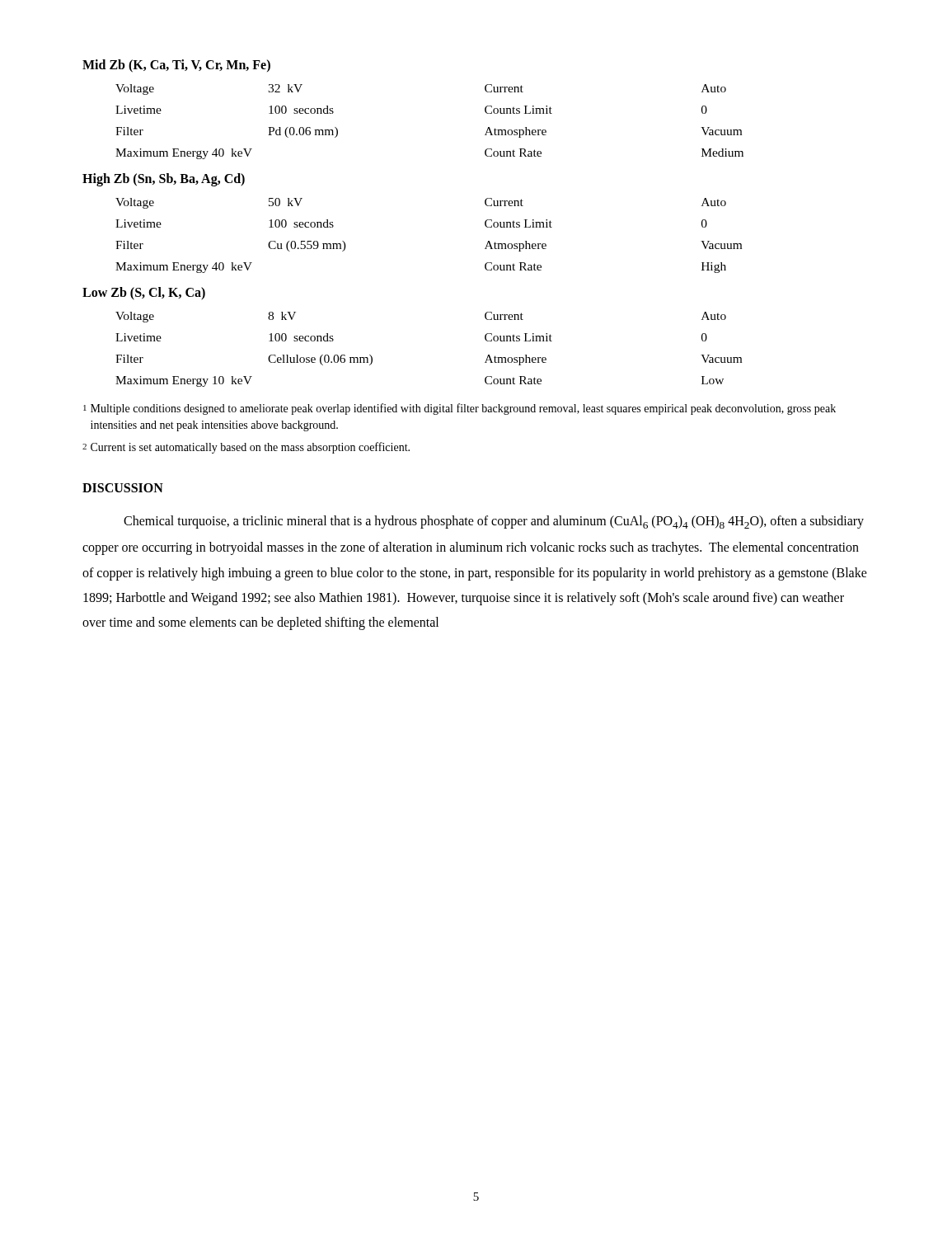The height and width of the screenshot is (1237, 952).
Task: Navigate to the text starting "Chemical turquoise, a triclinic"
Action: (475, 572)
